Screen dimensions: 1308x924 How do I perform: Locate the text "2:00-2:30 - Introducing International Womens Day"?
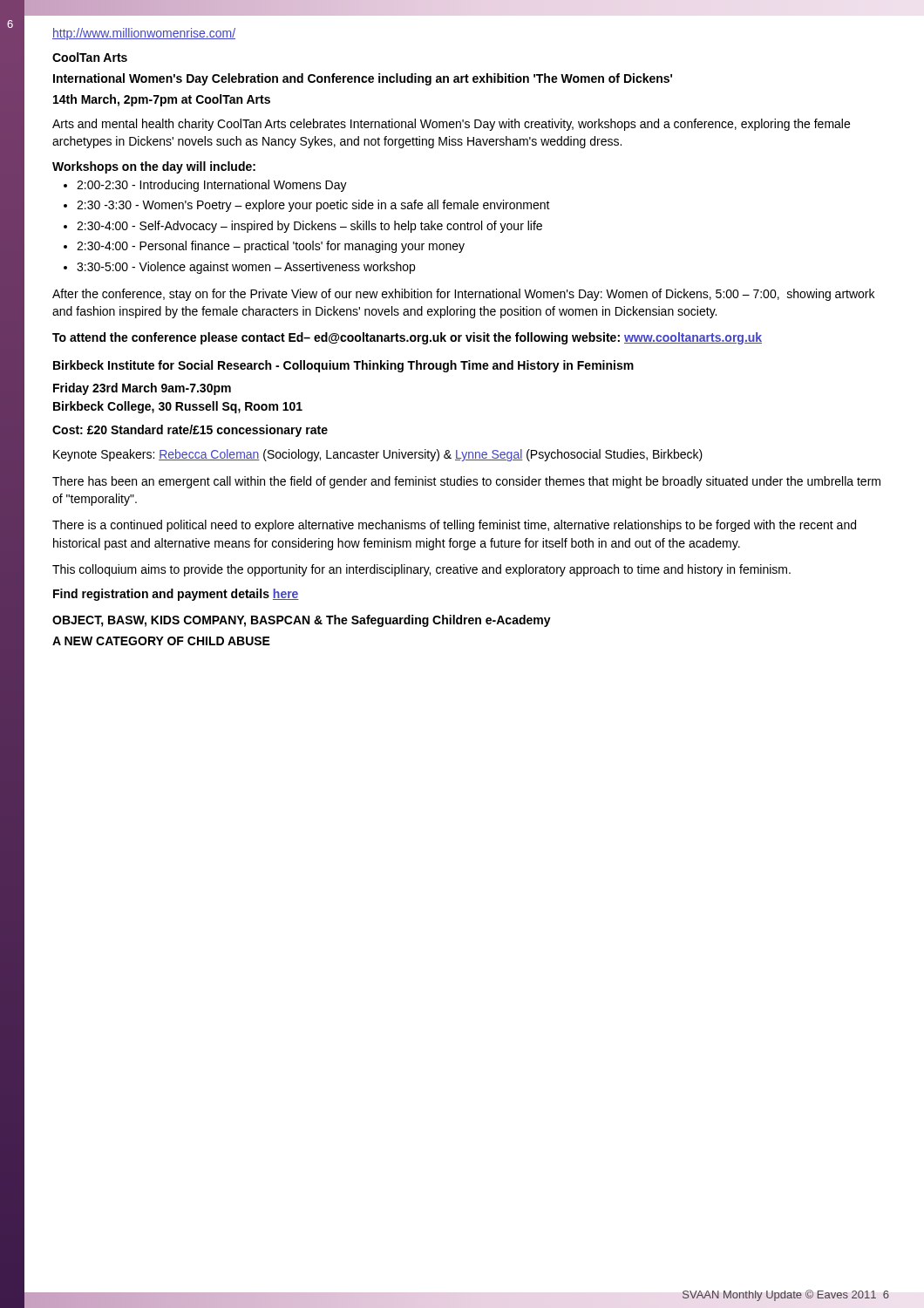click(x=212, y=184)
